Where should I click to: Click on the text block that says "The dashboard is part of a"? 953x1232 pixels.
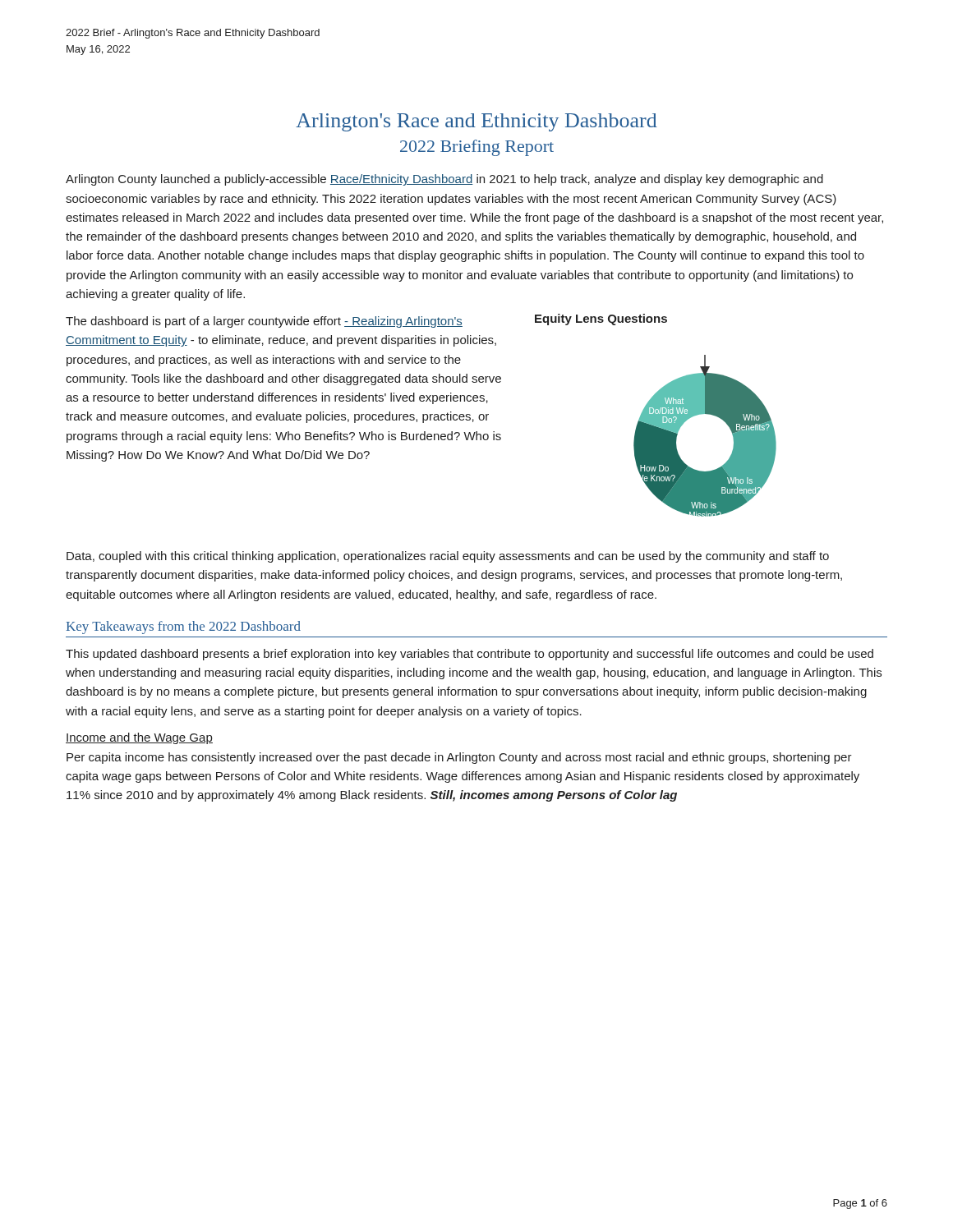point(284,388)
